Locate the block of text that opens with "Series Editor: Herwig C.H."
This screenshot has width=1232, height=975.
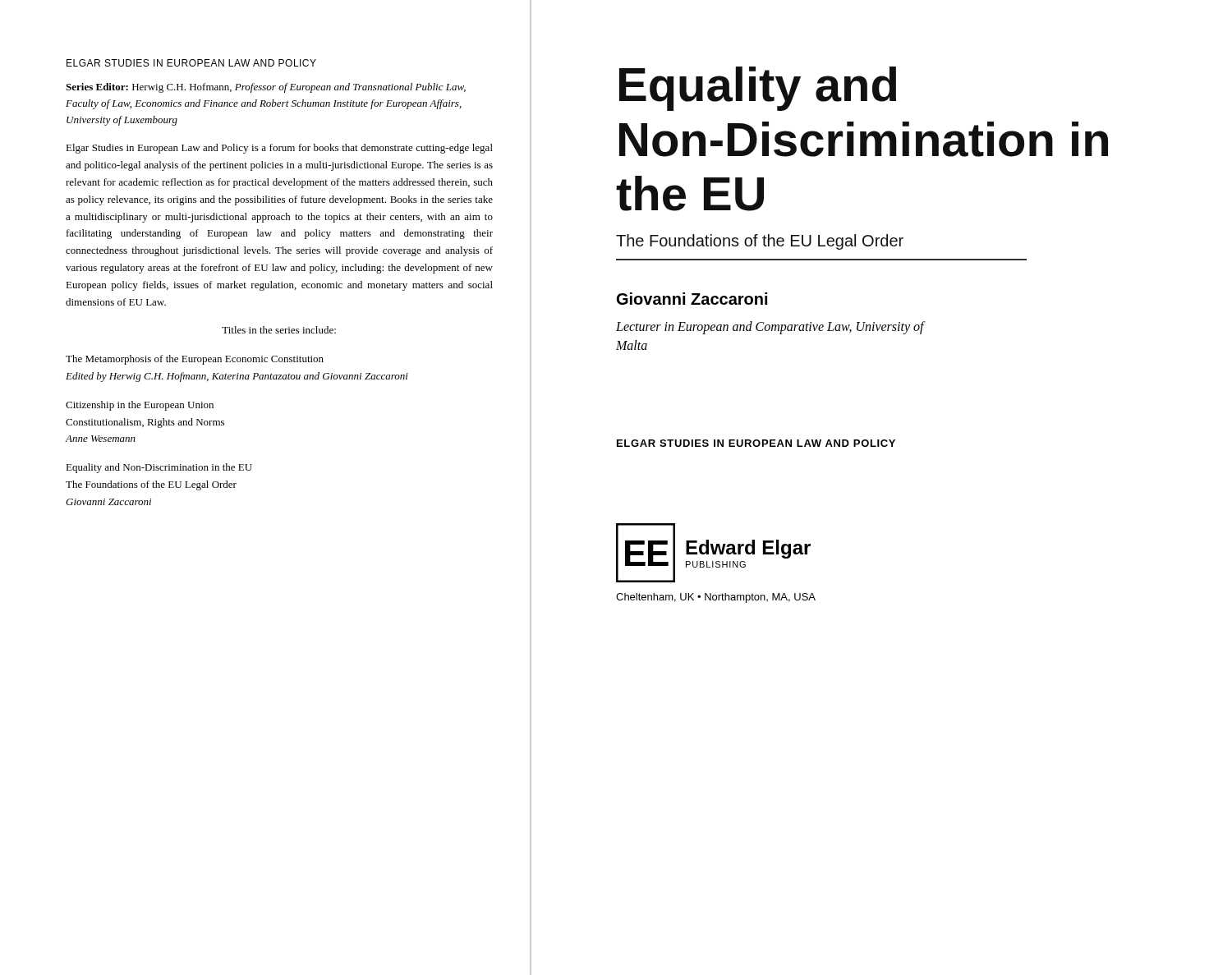pos(266,103)
